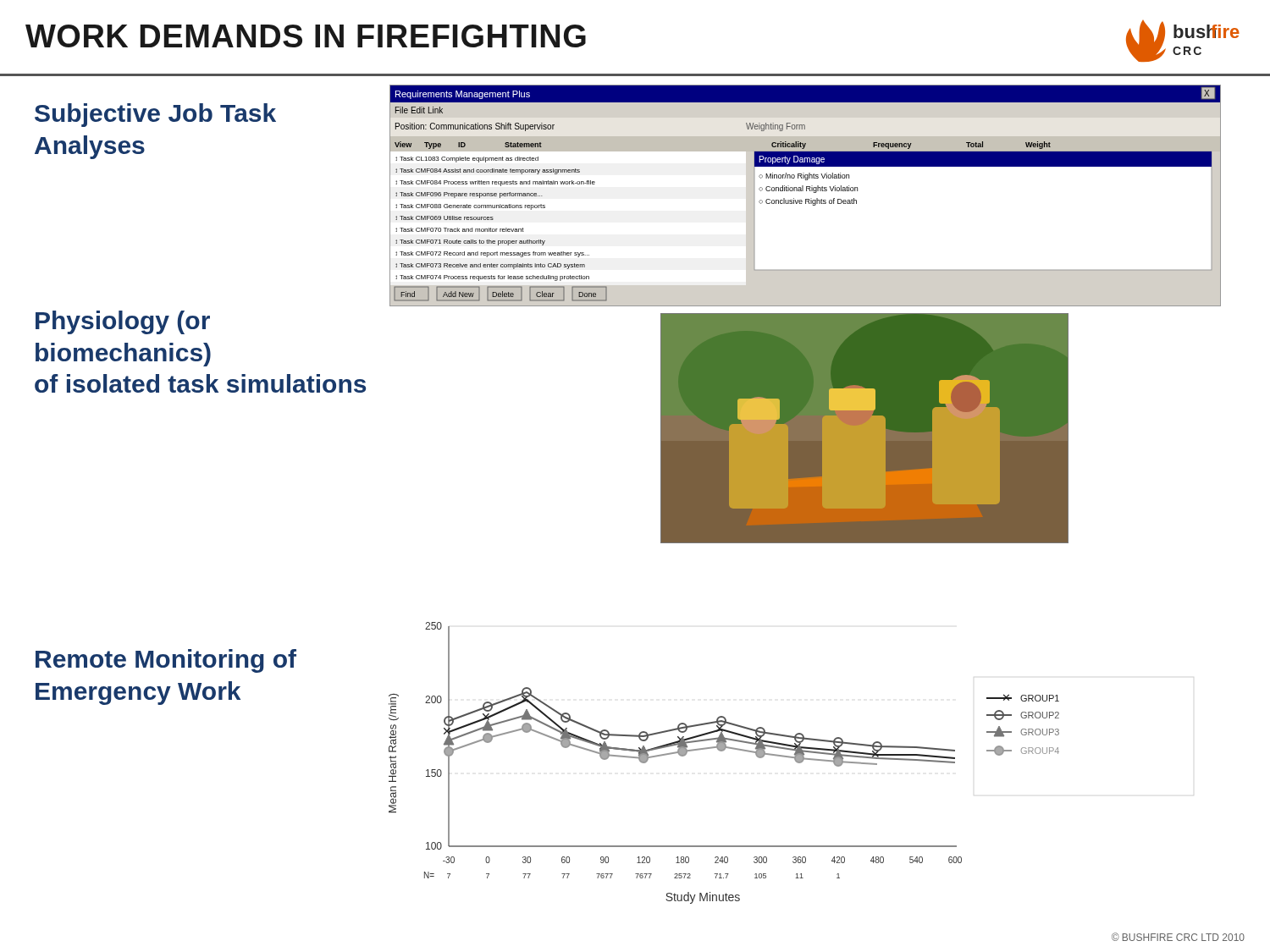Image resolution: width=1270 pixels, height=952 pixels.
Task: Locate the screenshot
Action: (x=805, y=195)
